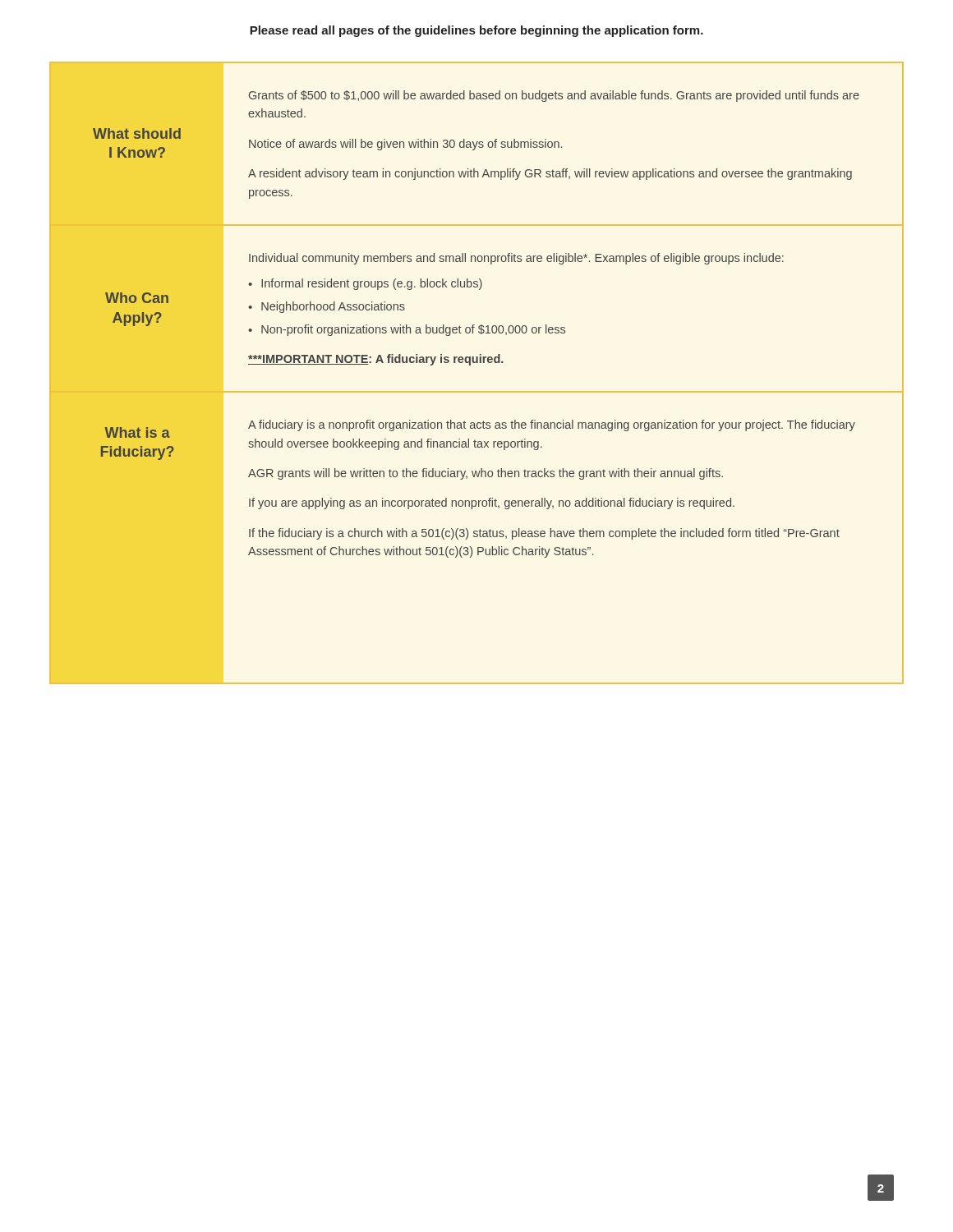This screenshot has width=953, height=1232.
Task: Where does it say "Who CanApply?"?
Action: coord(137,308)
